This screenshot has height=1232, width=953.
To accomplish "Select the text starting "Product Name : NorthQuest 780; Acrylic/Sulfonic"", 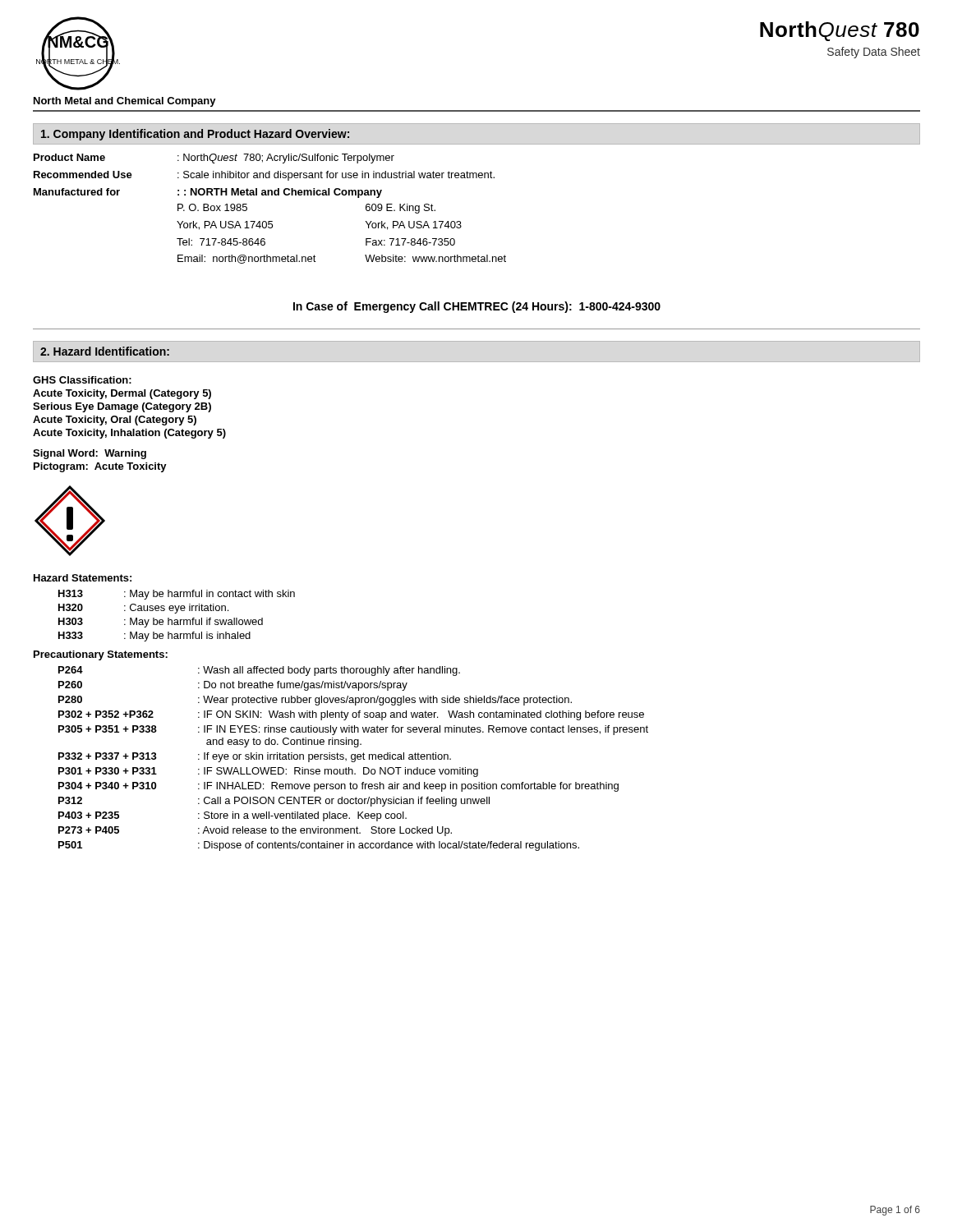I will (x=214, y=159).
